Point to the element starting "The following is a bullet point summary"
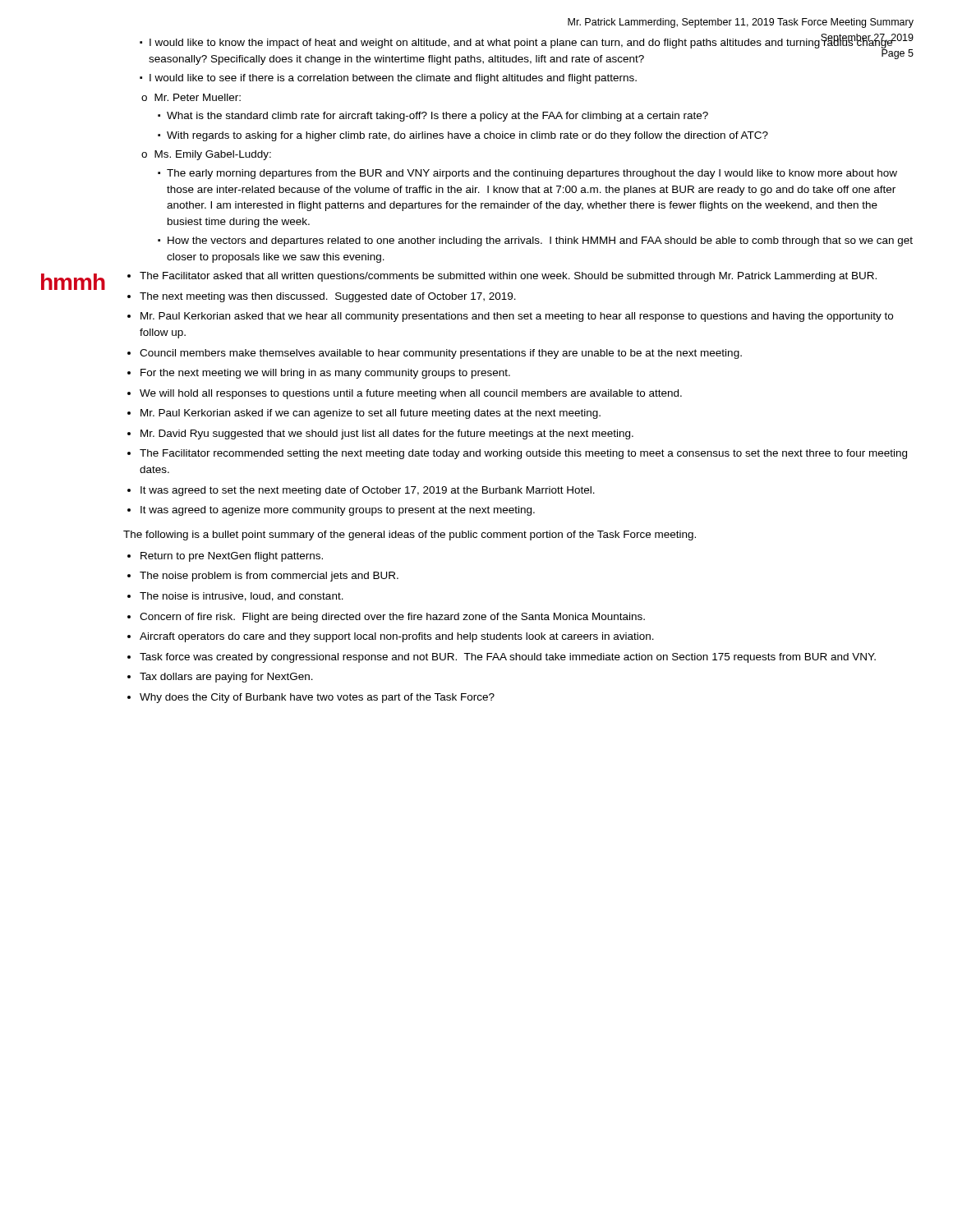 410,534
